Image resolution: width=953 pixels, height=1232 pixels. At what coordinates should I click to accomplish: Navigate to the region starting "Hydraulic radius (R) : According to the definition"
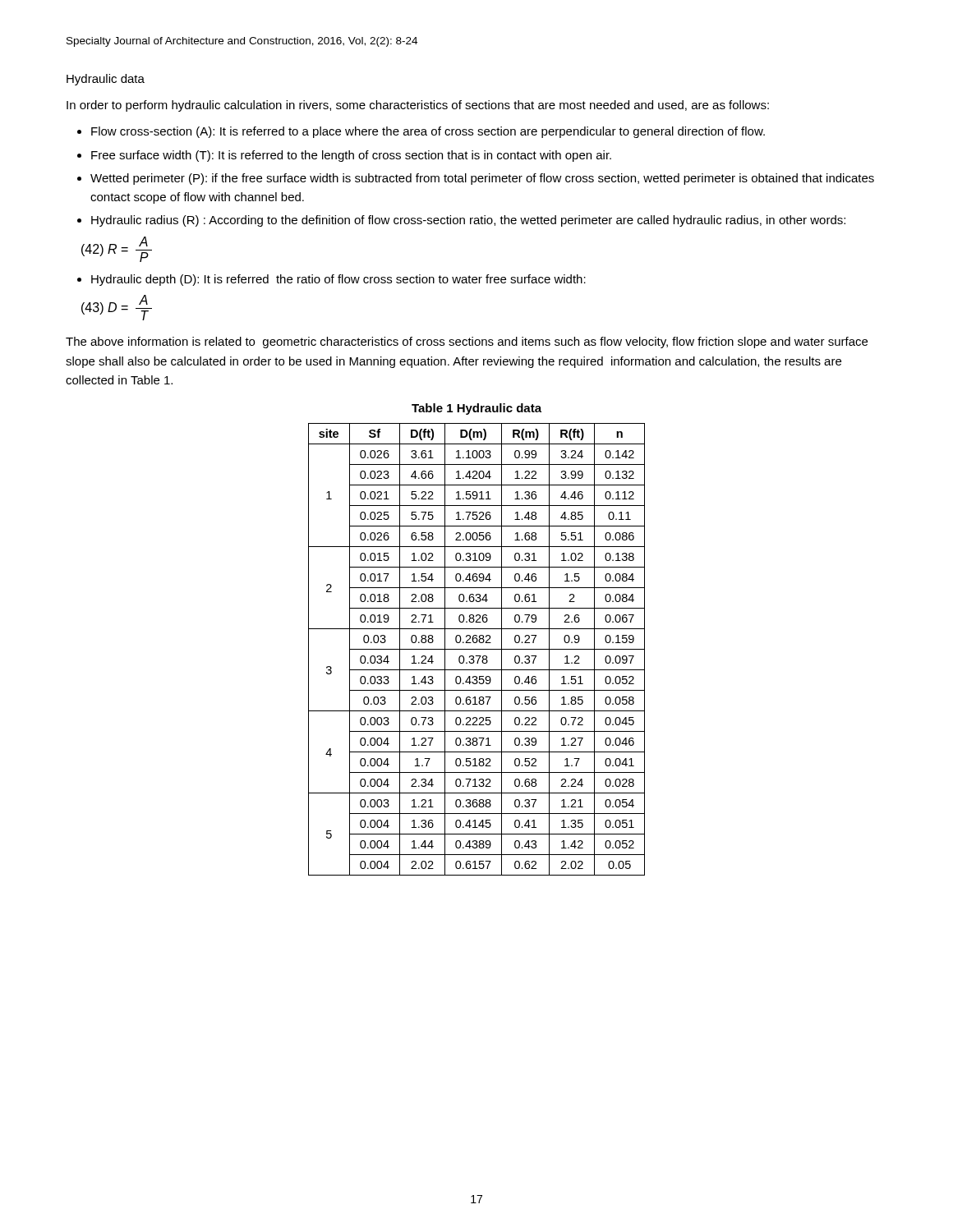coord(468,220)
